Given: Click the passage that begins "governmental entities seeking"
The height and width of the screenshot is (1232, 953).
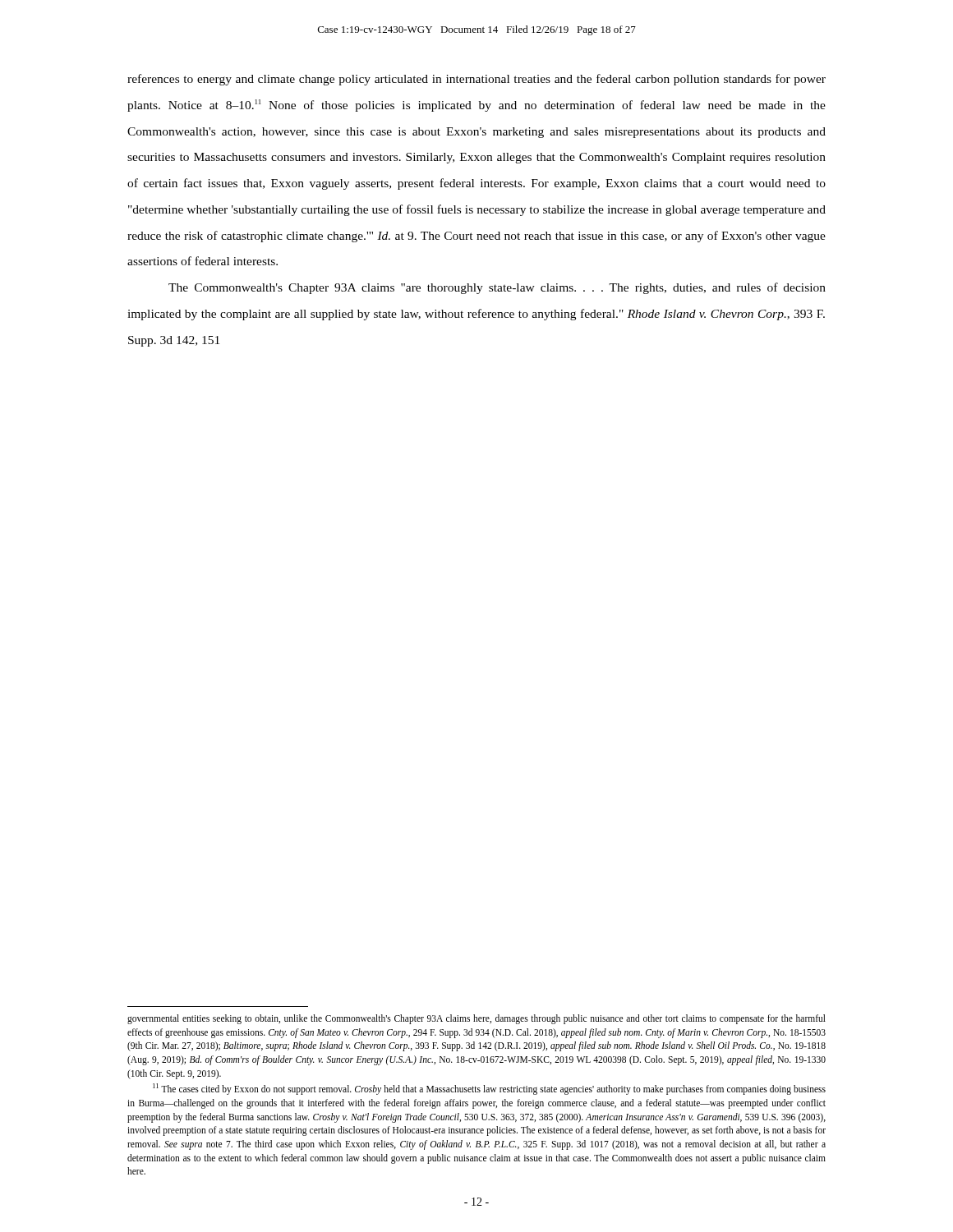Looking at the screenshot, I should [476, 1046].
